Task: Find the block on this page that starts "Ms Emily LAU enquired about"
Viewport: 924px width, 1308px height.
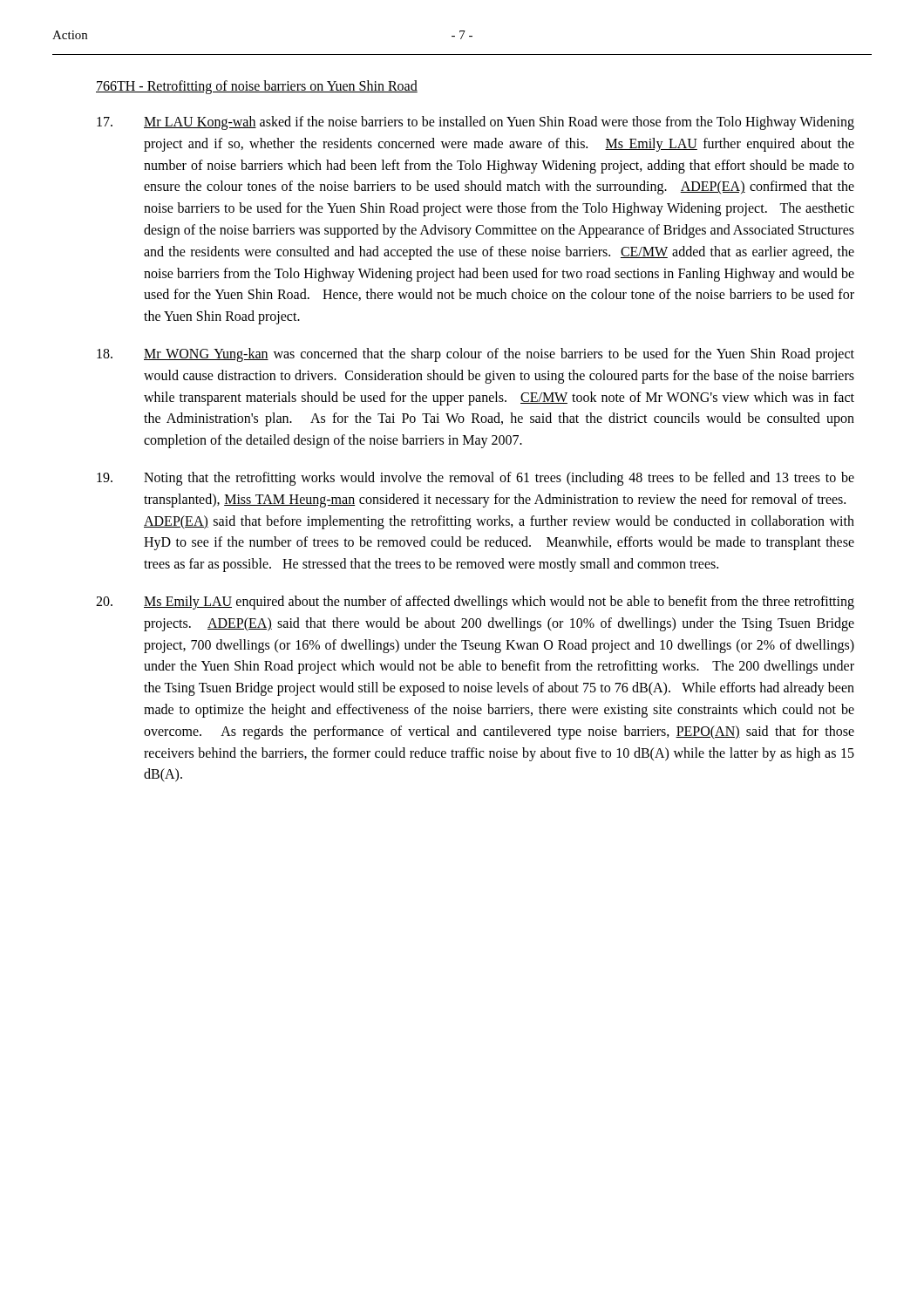Action: (475, 688)
